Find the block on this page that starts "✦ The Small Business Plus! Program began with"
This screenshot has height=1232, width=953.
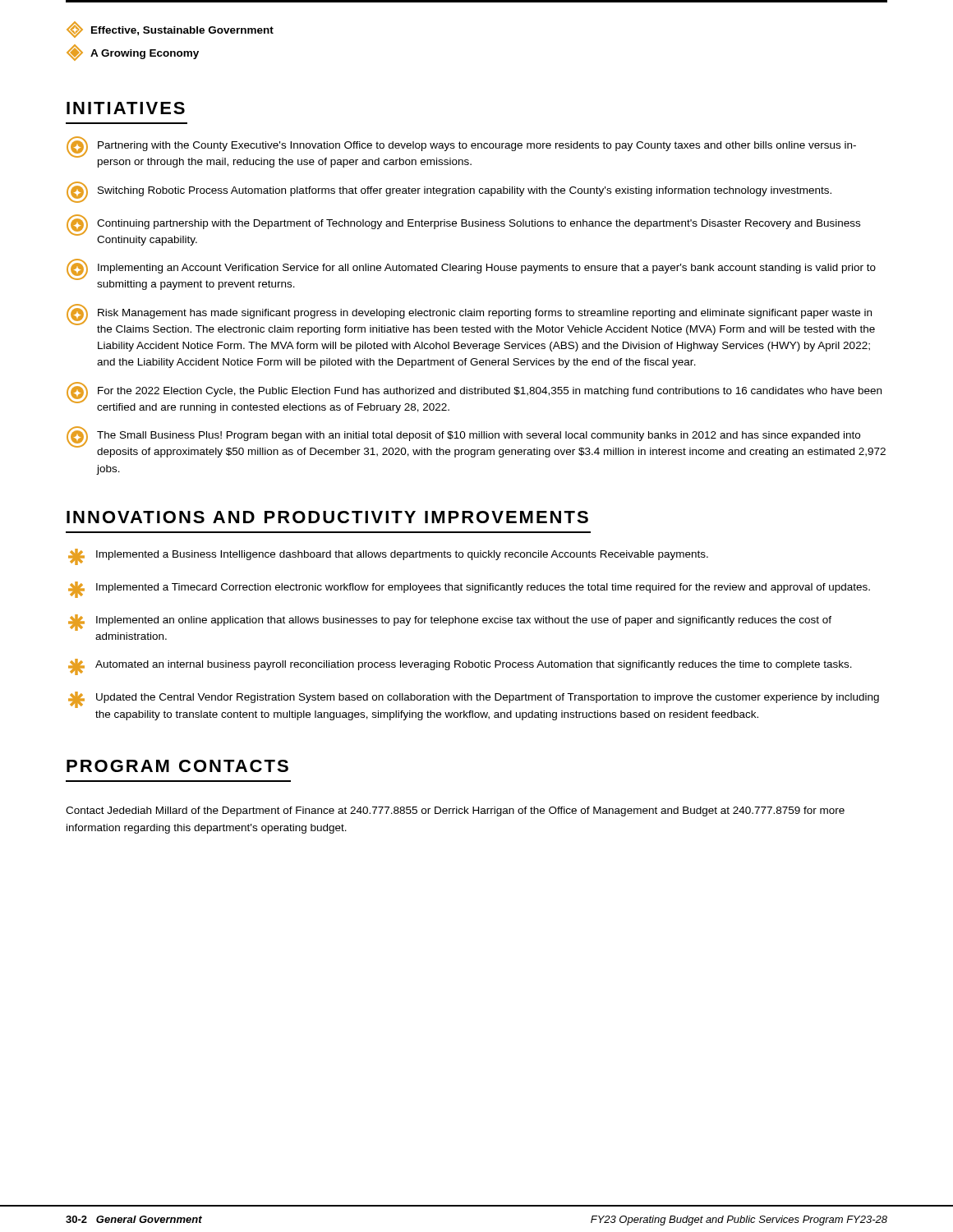tap(476, 452)
